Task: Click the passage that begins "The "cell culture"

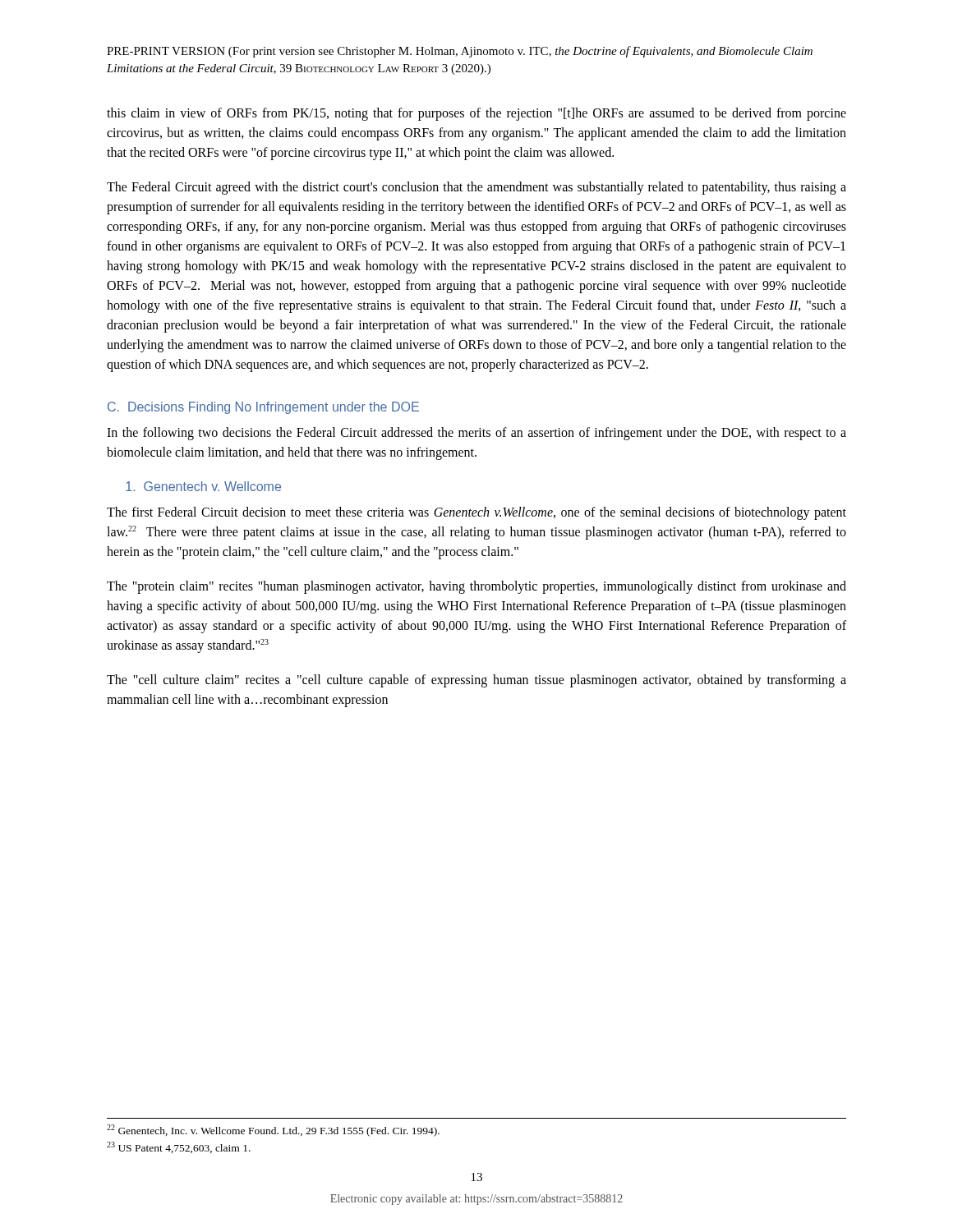Action: point(476,690)
